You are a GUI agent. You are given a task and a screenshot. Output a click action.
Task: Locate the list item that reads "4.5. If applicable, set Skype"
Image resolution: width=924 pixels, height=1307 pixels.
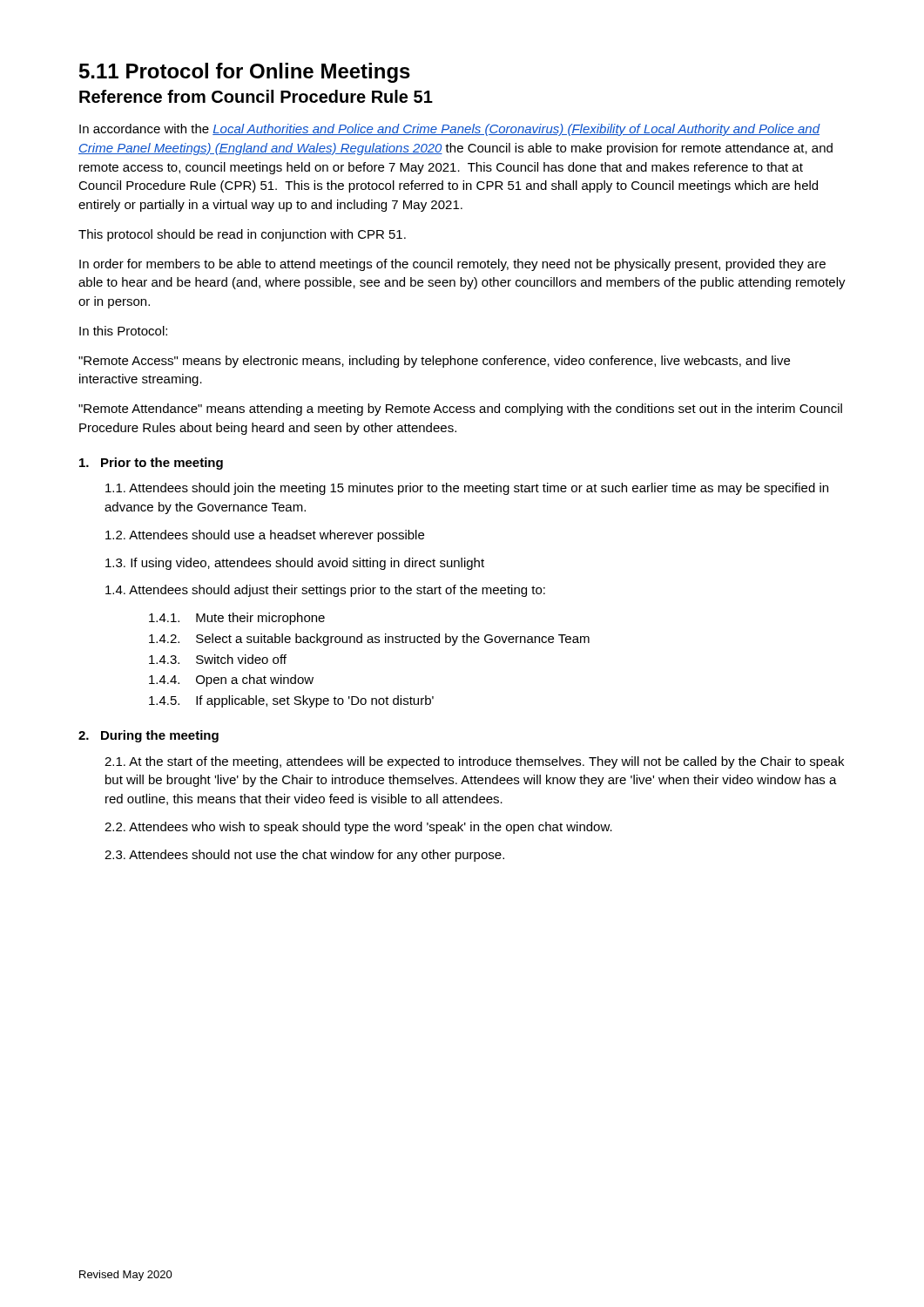coord(291,701)
